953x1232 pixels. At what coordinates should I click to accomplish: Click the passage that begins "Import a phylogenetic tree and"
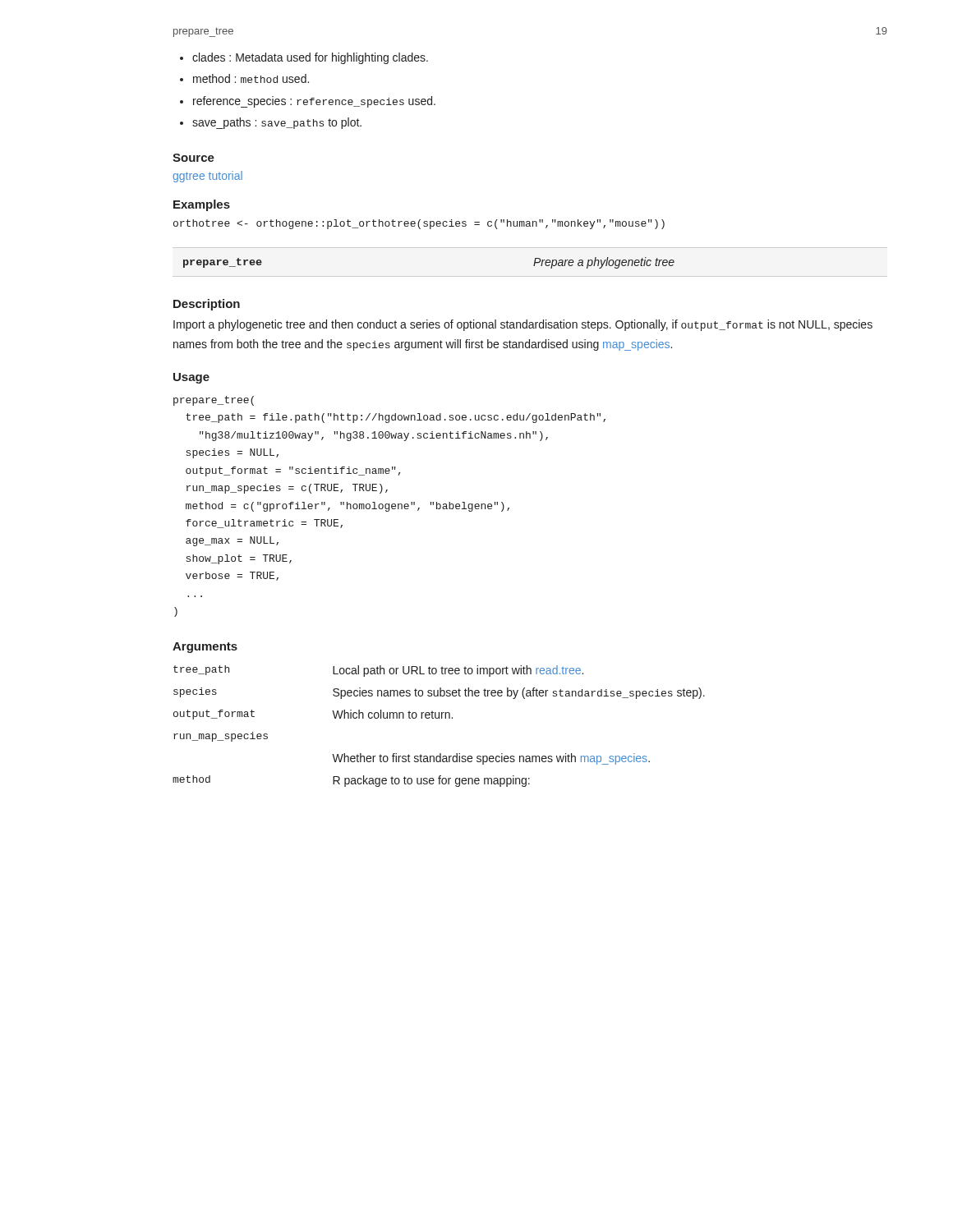point(523,335)
